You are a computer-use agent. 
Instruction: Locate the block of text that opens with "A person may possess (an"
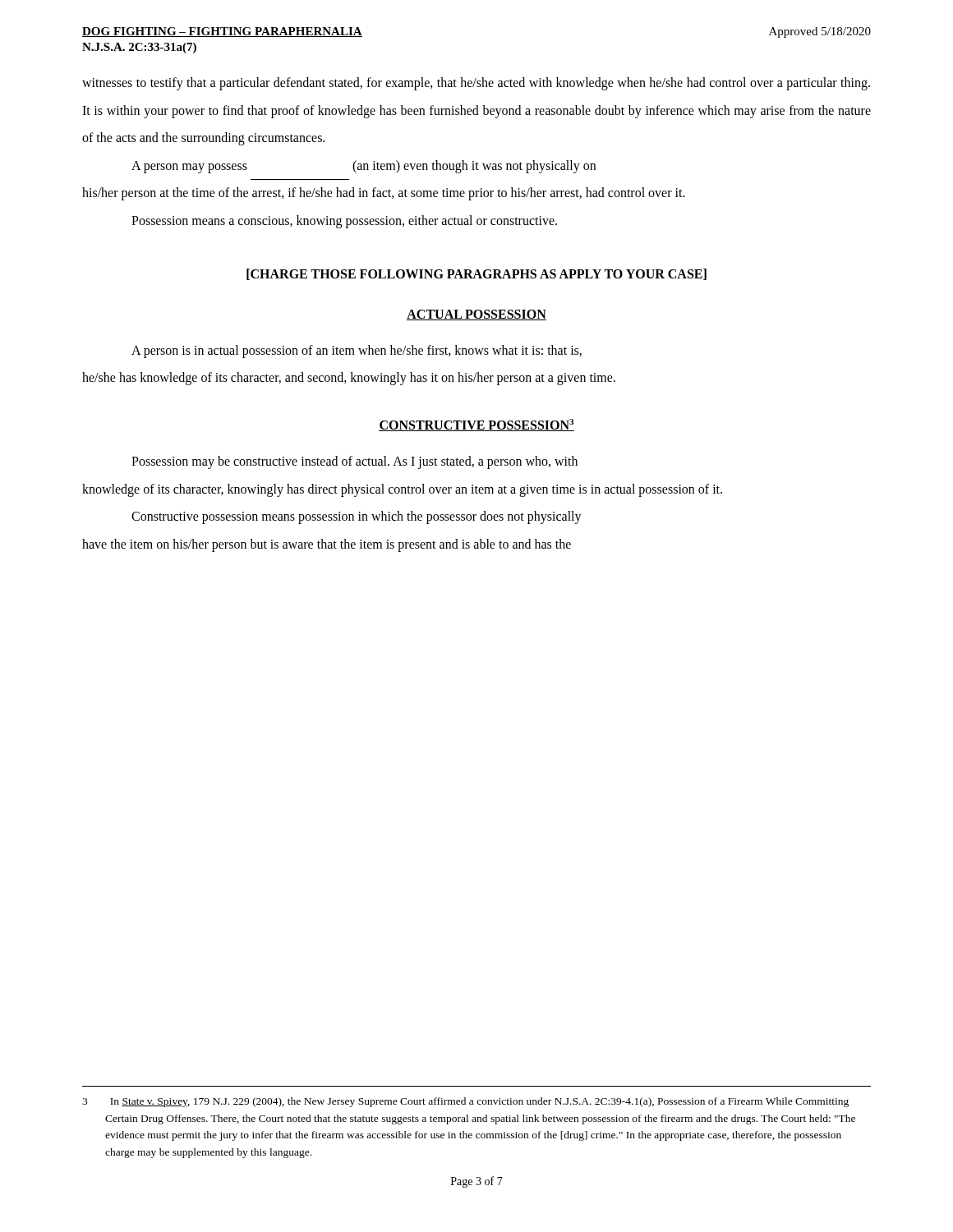(476, 176)
